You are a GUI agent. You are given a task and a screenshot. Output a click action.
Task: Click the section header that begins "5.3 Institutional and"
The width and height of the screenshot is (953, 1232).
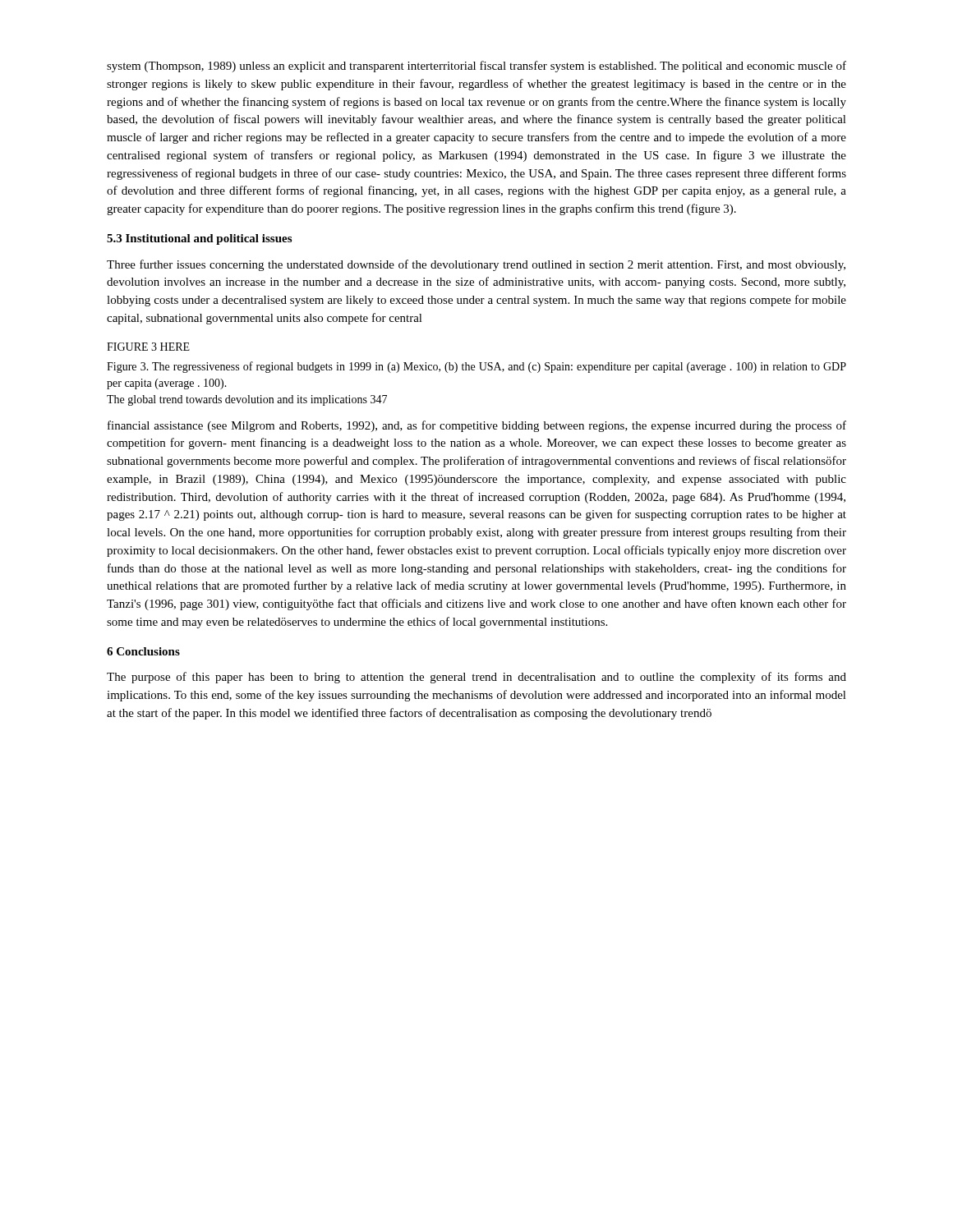(199, 238)
